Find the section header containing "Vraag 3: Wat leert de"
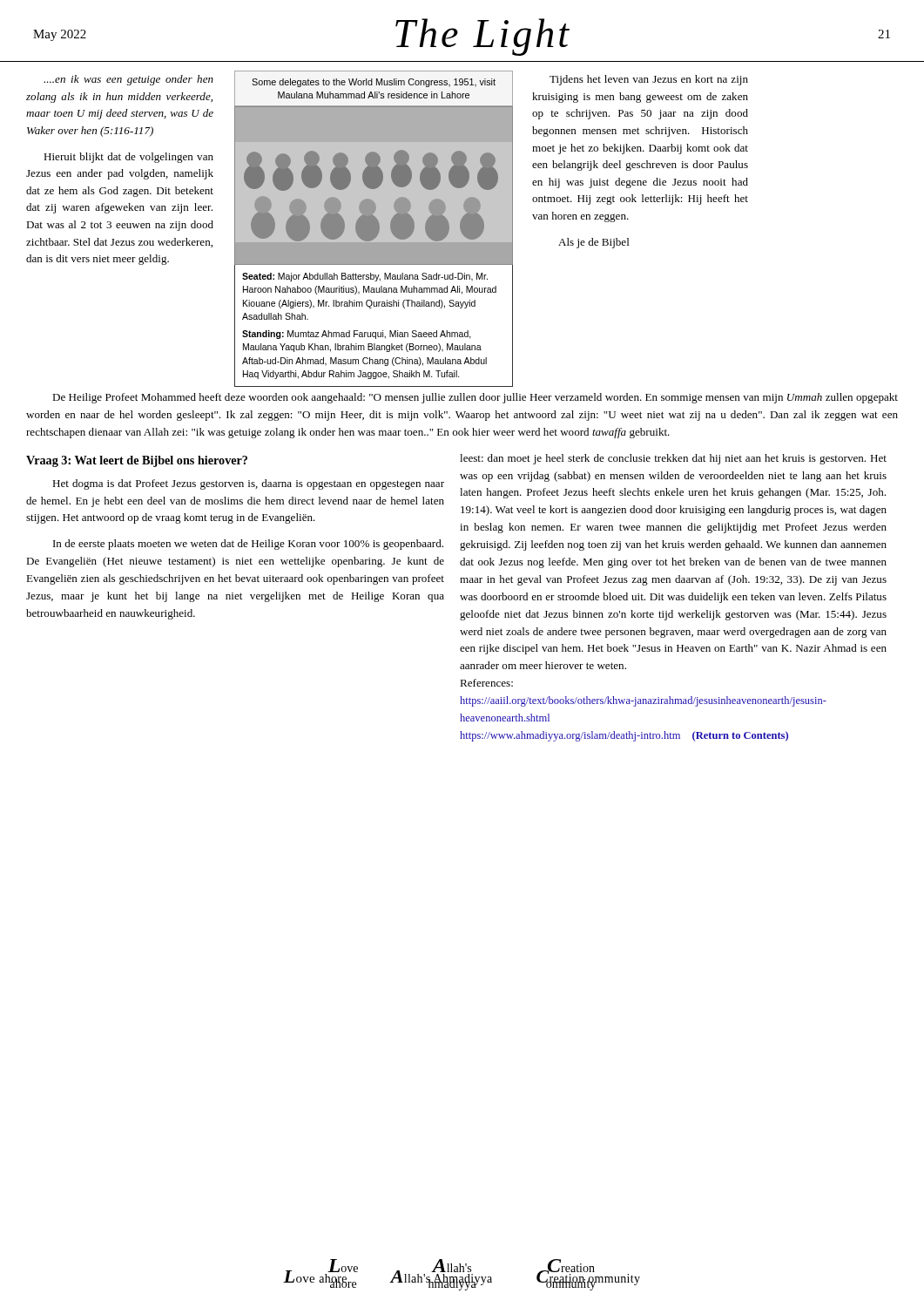Image resolution: width=924 pixels, height=1307 pixels. [137, 460]
